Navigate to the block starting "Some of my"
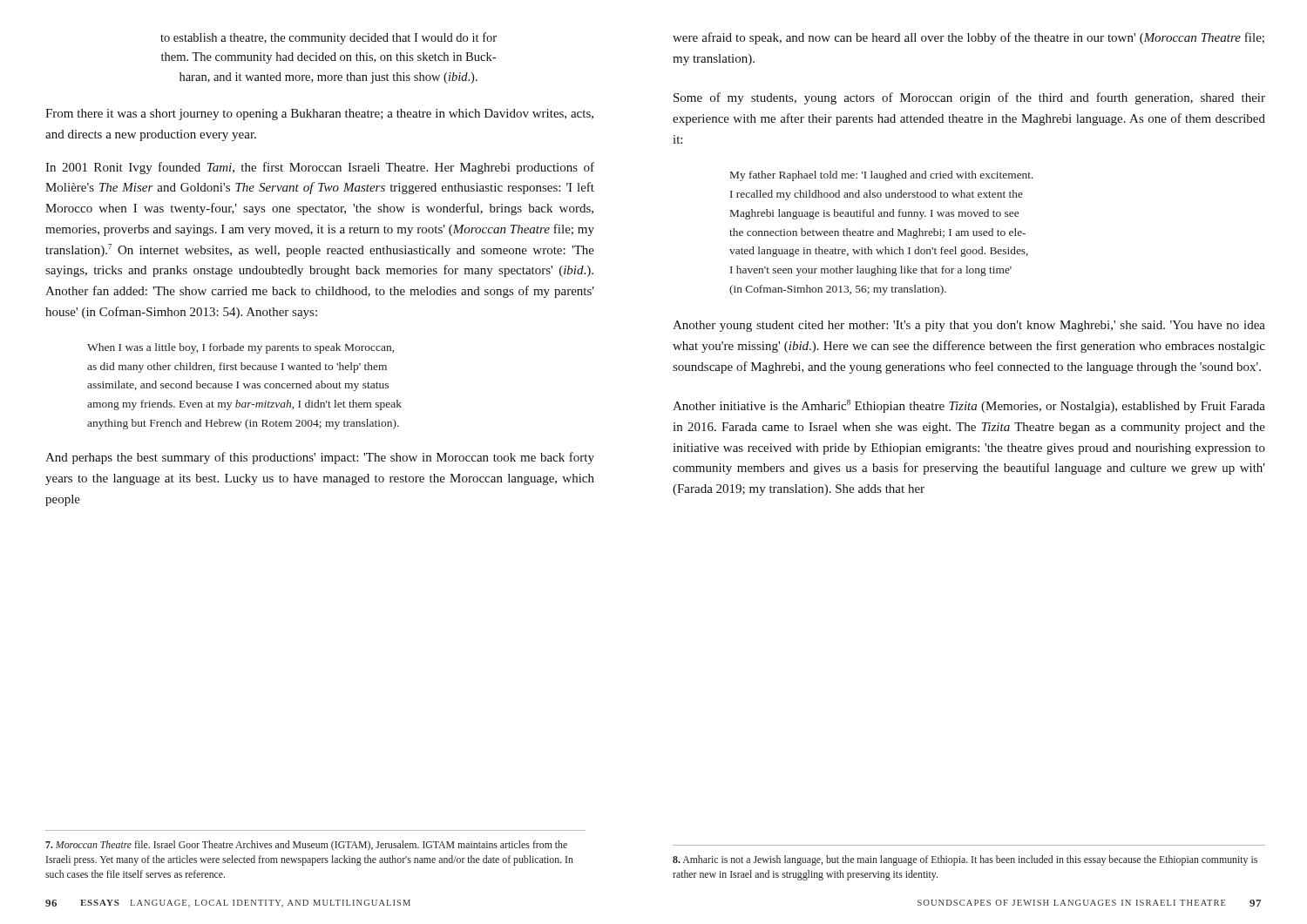Viewport: 1307px width, 924px height. point(969,119)
